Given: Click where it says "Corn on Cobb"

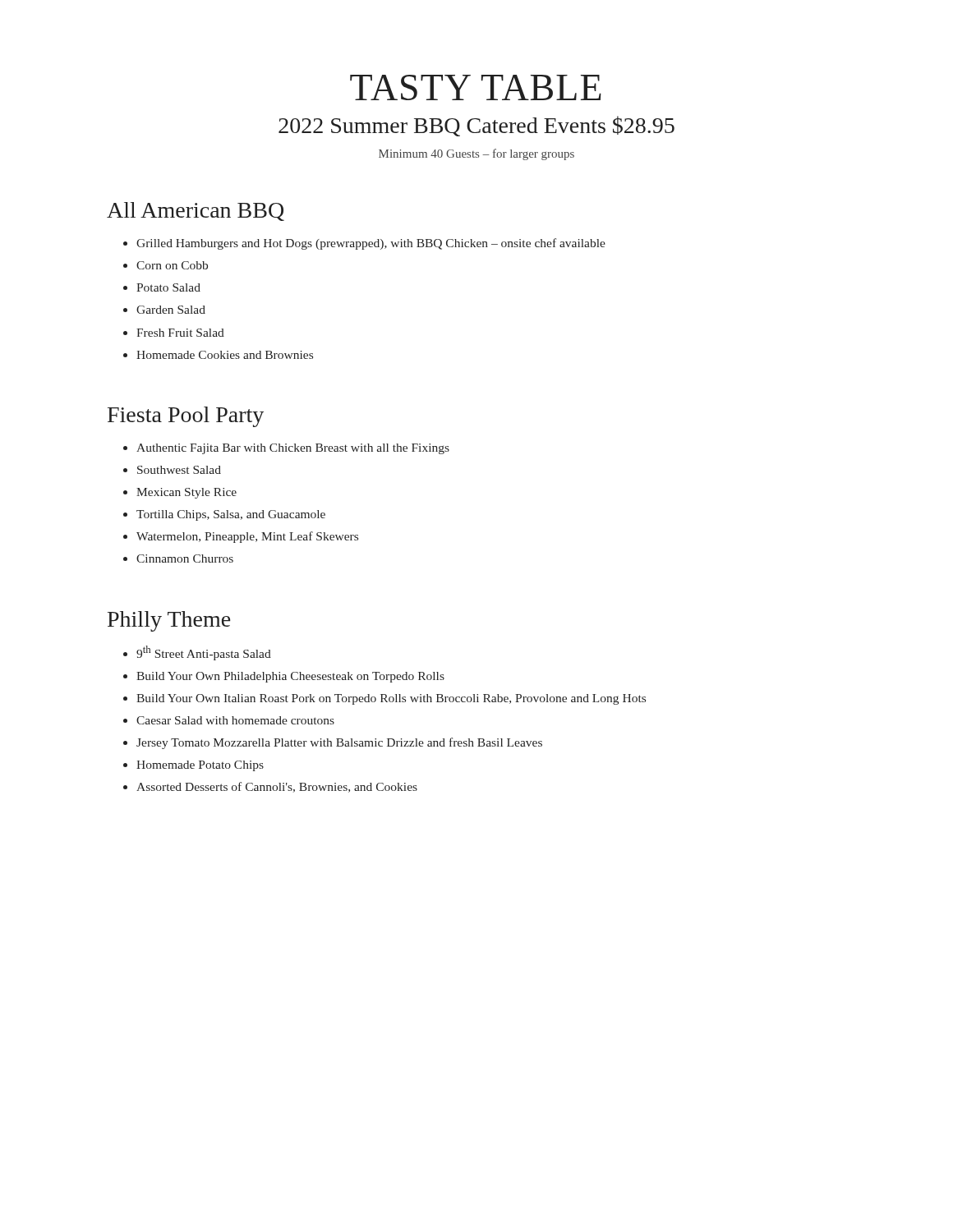Looking at the screenshot, I should point(172,265).
